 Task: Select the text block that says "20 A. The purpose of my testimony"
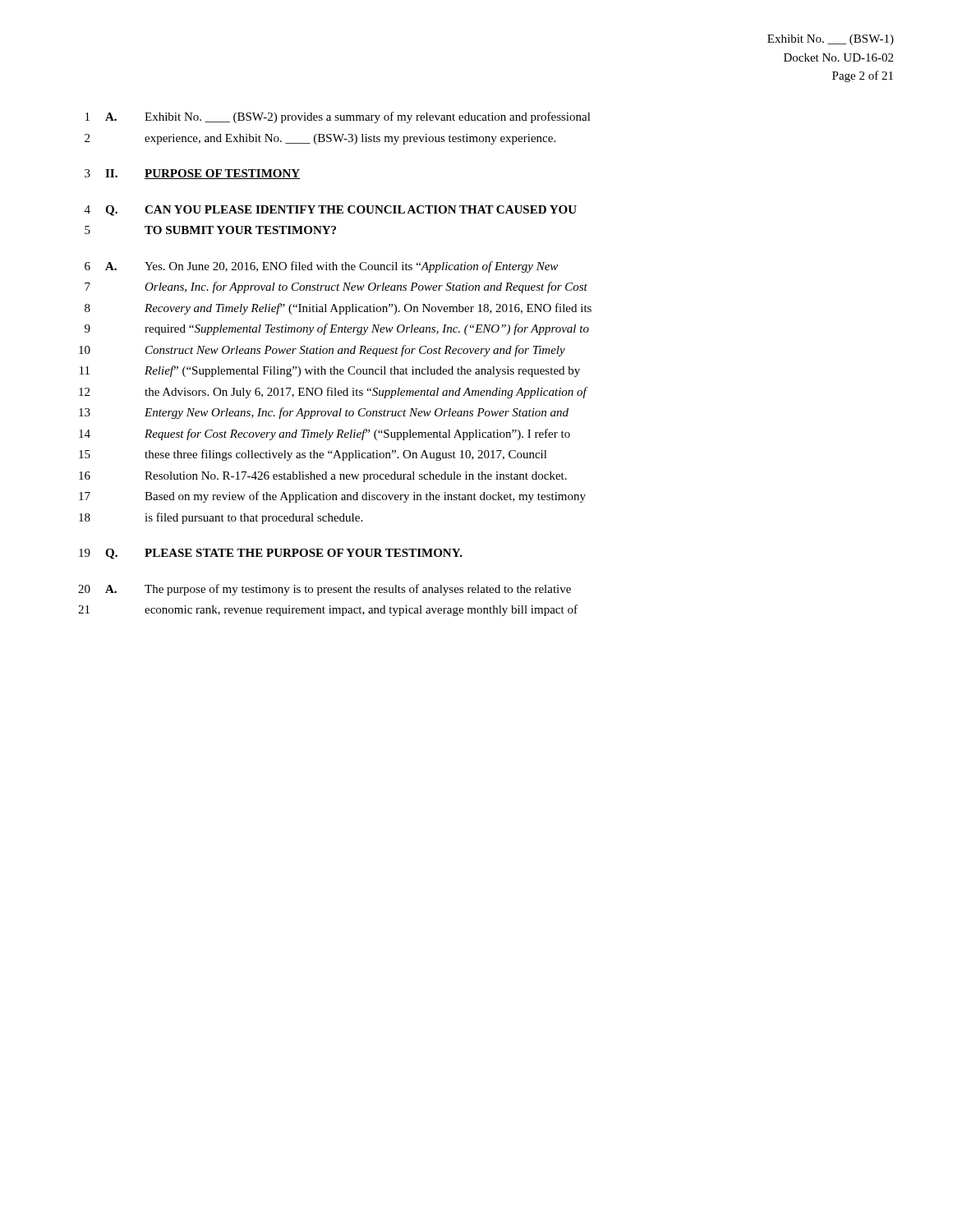coord(476,600)
